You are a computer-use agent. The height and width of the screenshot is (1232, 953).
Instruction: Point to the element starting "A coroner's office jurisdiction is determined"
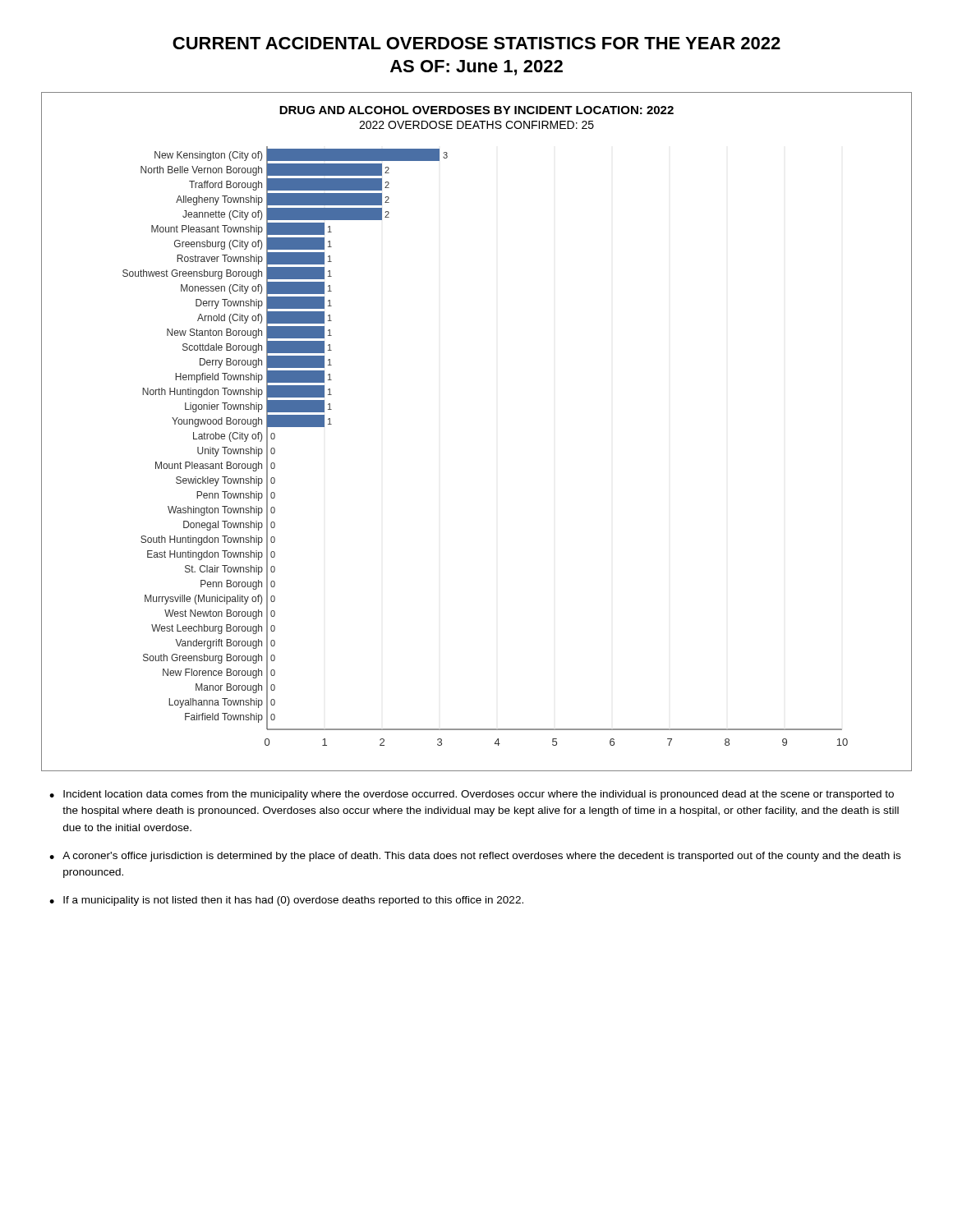pos(482,864)
